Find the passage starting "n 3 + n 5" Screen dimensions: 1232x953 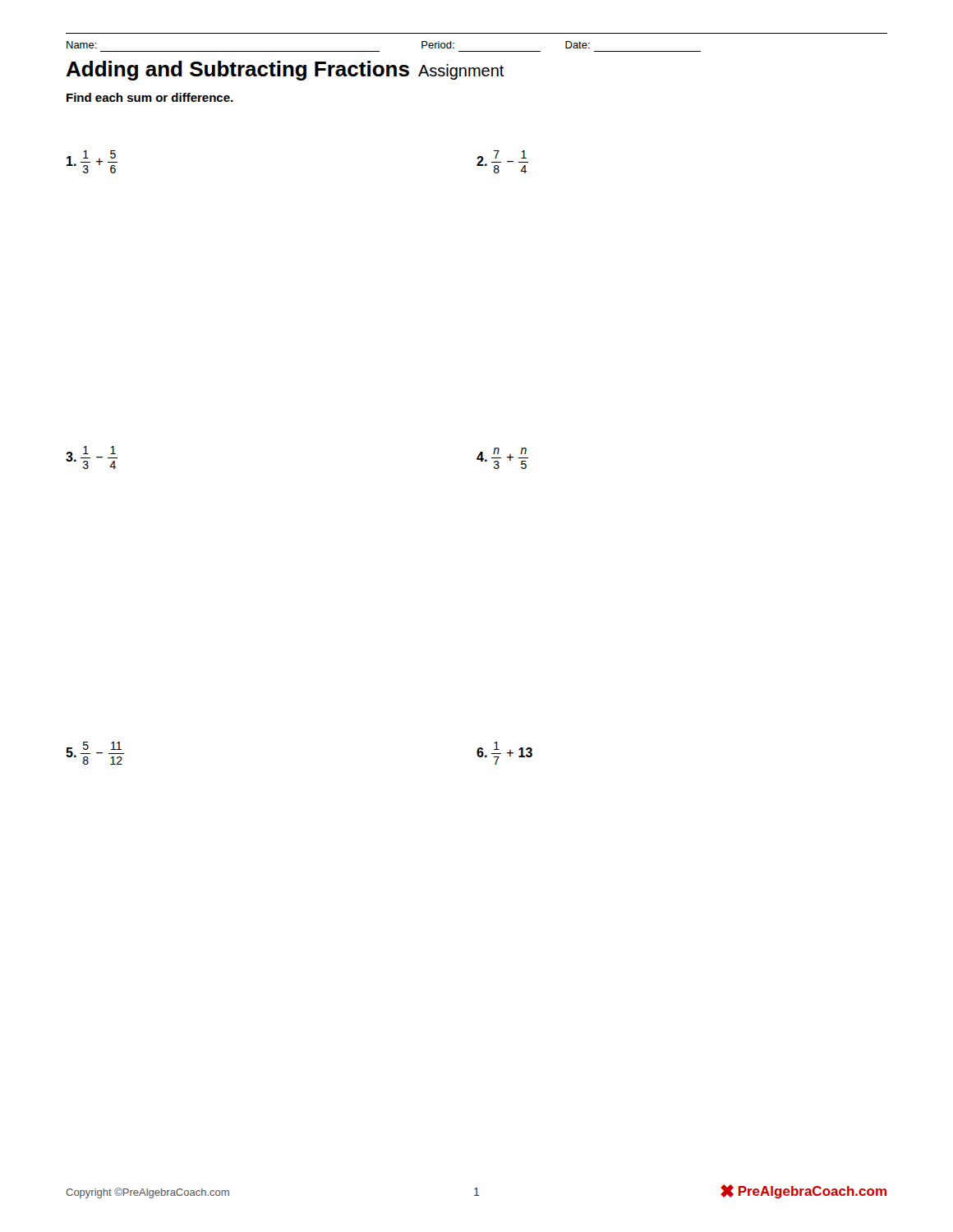coord(503,458)
